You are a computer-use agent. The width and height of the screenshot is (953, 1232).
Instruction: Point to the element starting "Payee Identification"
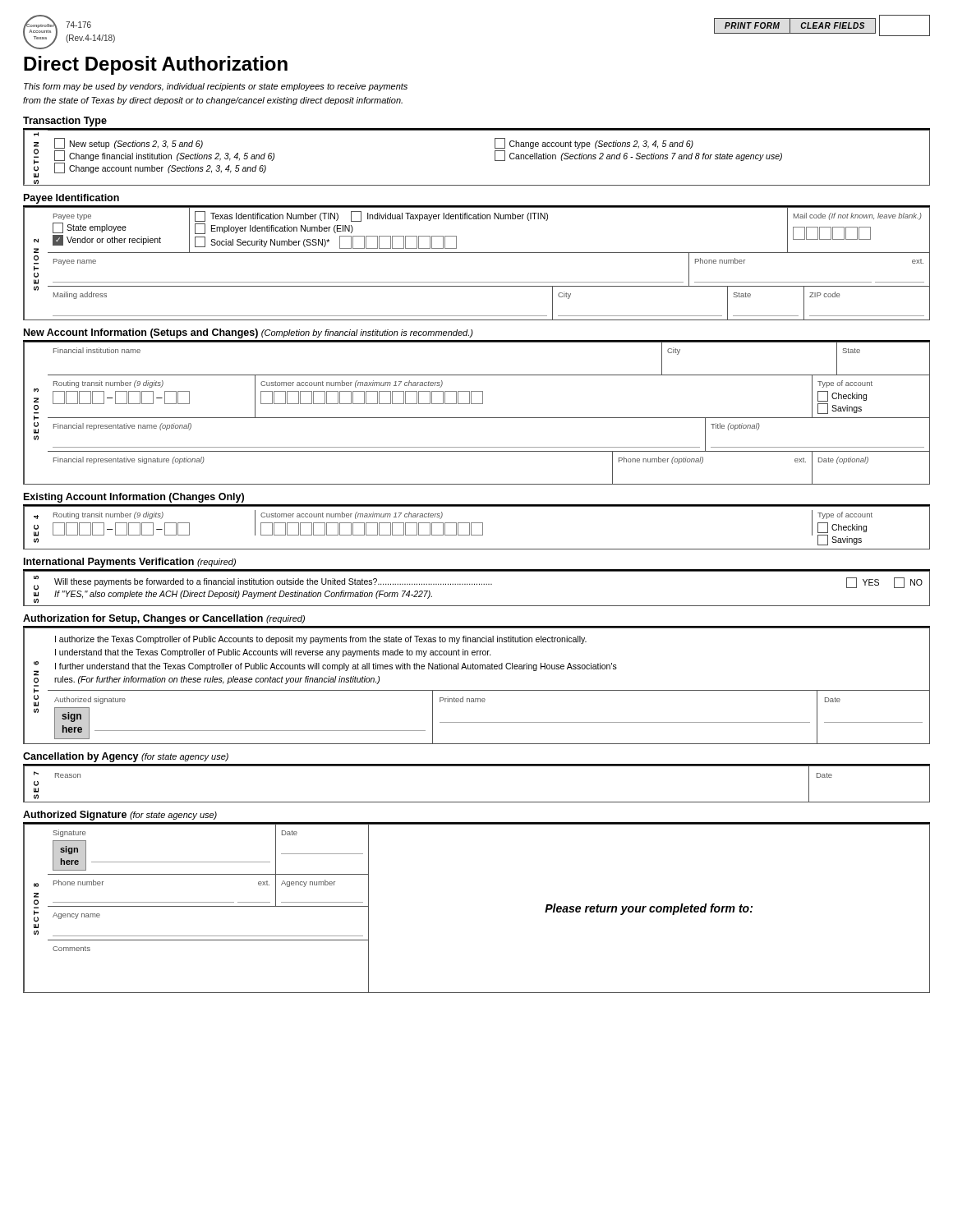point(71,198)
